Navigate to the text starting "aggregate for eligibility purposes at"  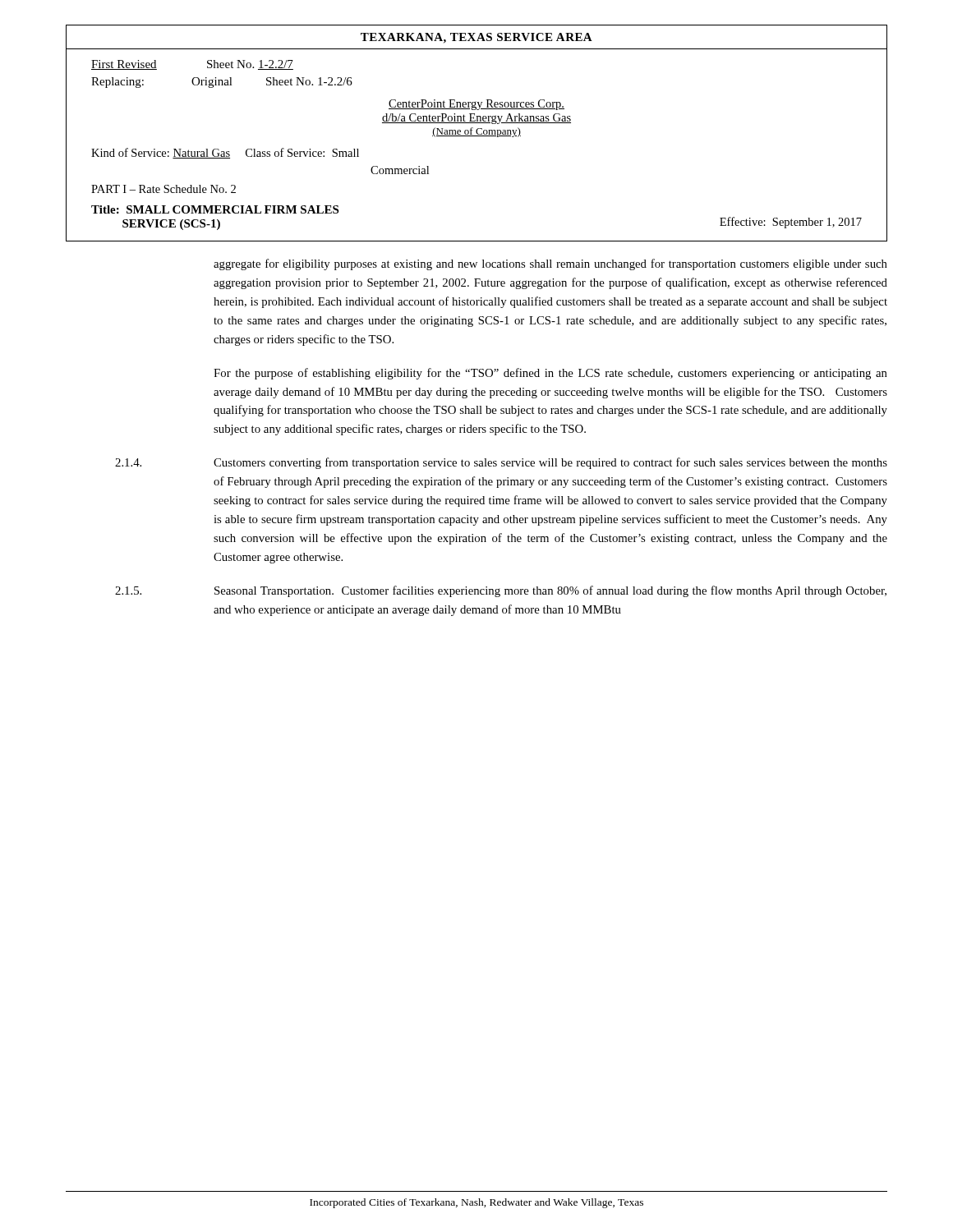(x=550, y=301)
